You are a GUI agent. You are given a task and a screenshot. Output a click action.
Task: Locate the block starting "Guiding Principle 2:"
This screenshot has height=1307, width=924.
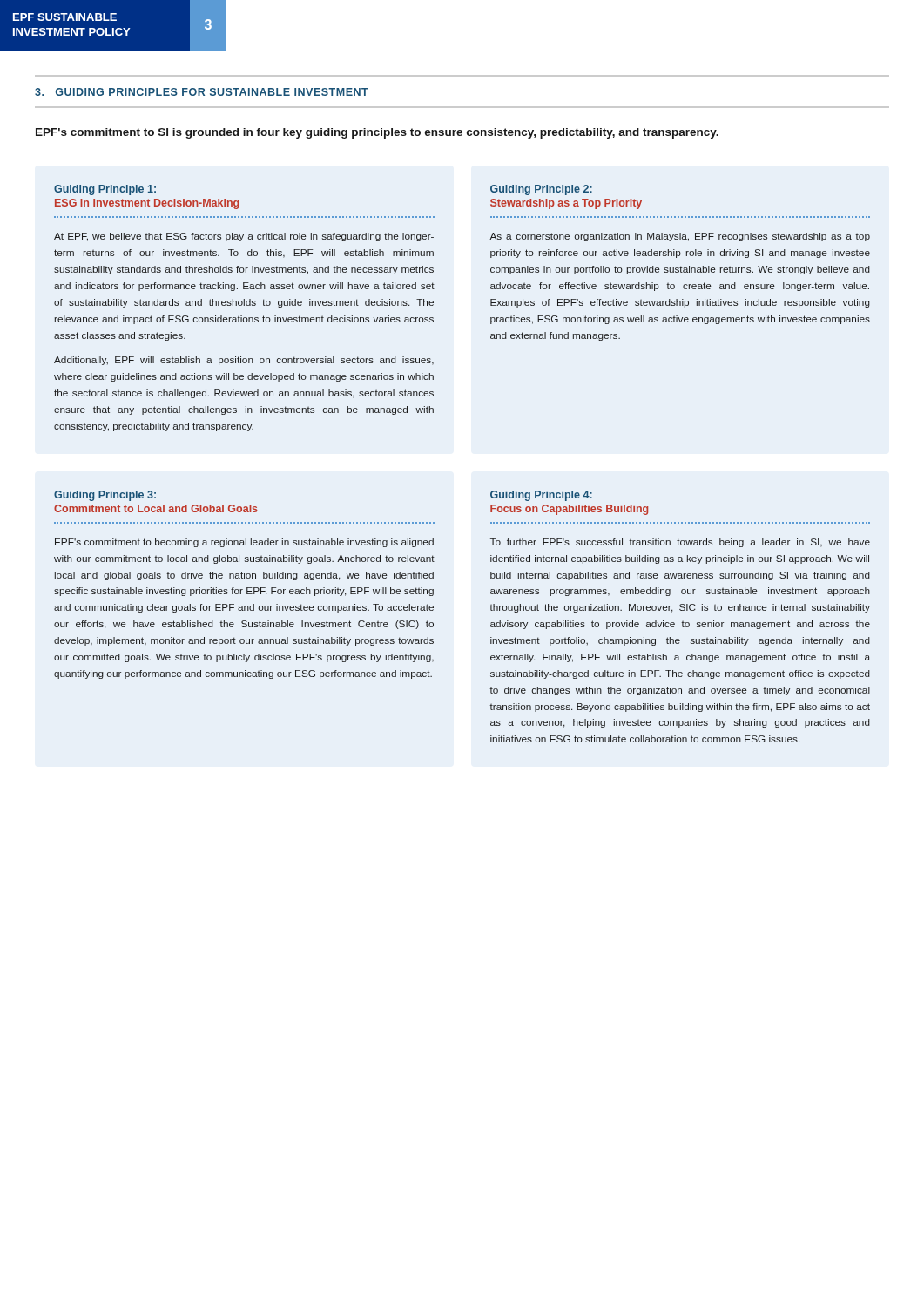(x=680, y=263)
